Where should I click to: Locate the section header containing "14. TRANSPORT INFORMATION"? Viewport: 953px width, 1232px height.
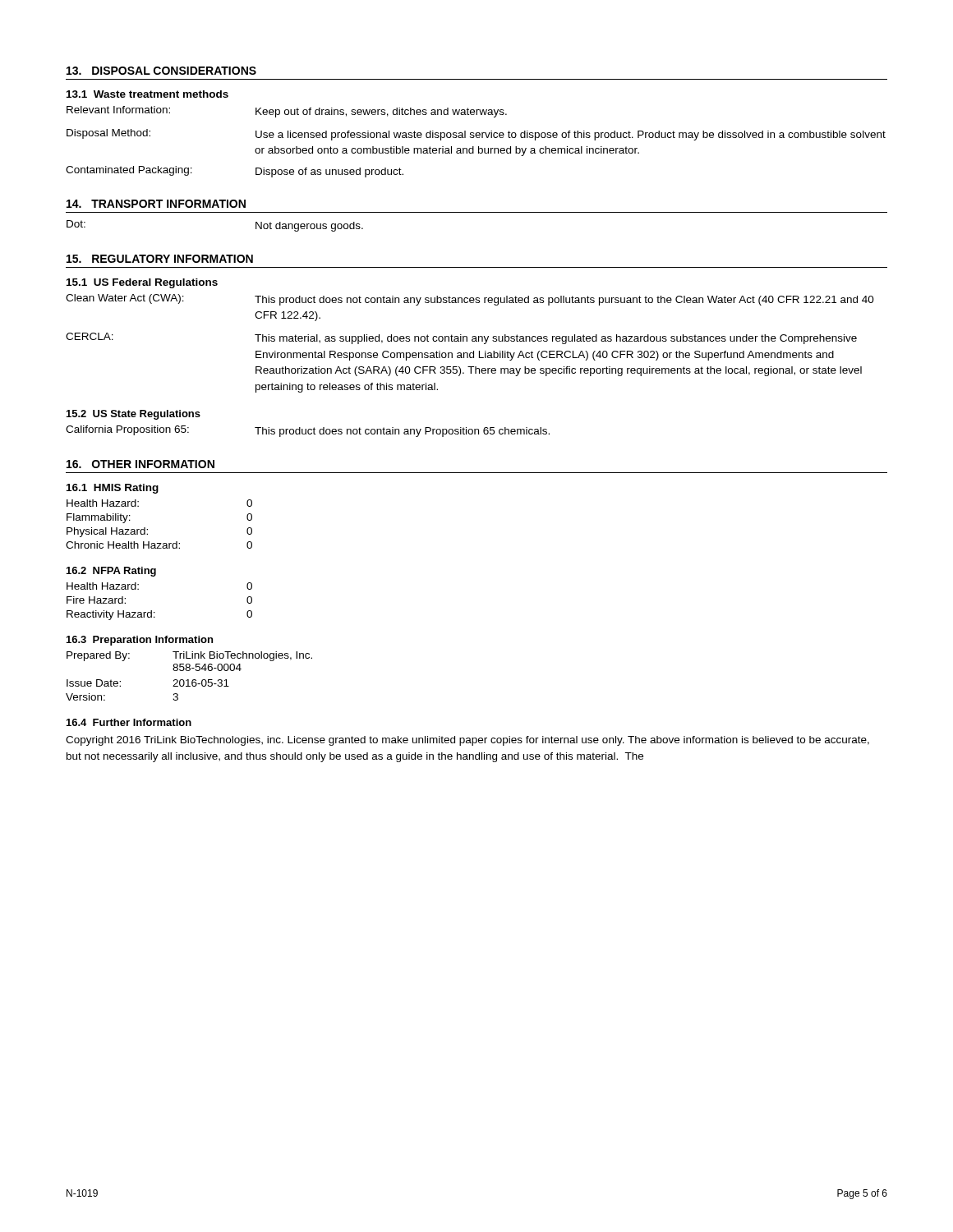[156, 204]
